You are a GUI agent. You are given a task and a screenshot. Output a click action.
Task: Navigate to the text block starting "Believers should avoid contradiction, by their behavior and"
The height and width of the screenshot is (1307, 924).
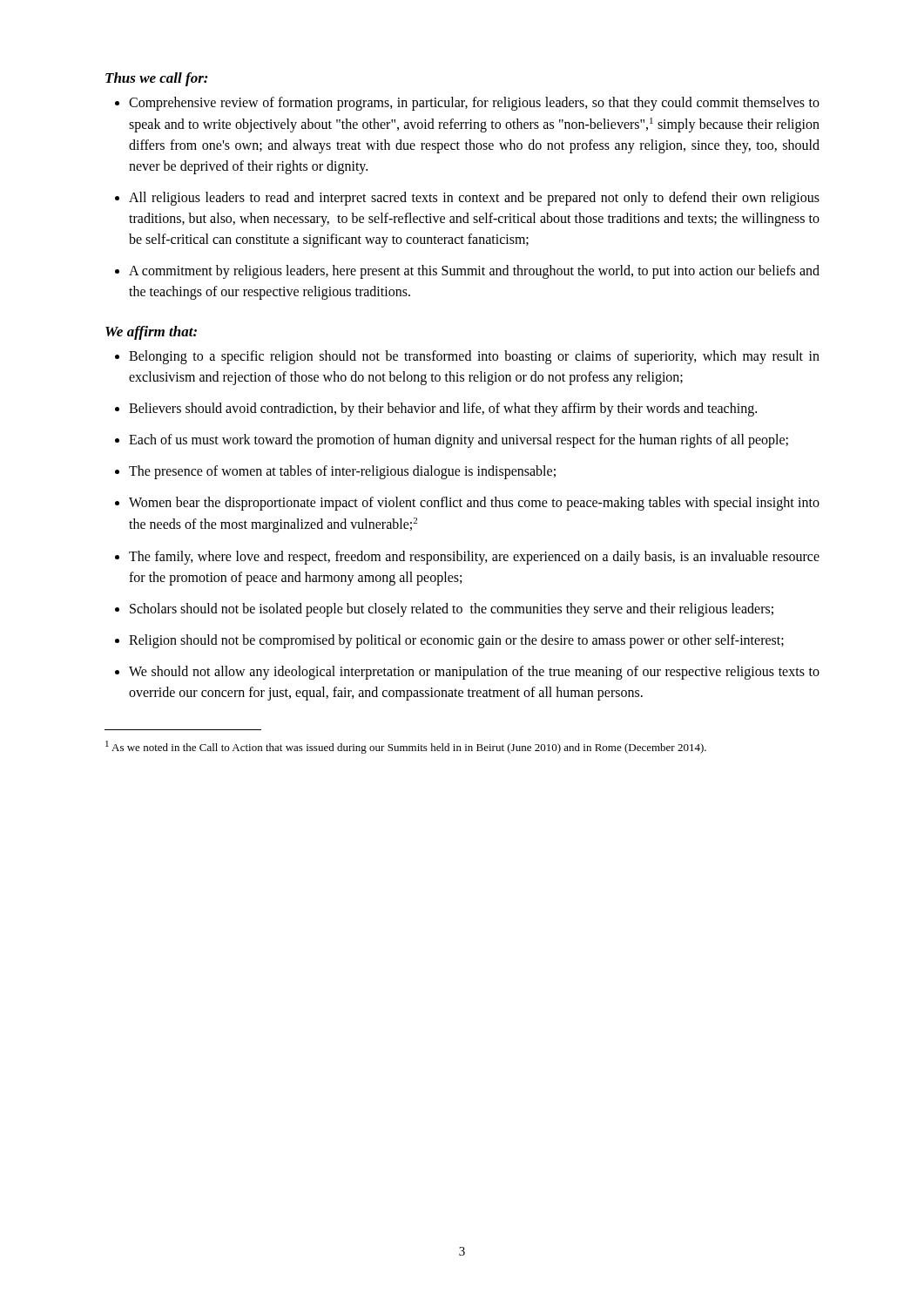443,409
